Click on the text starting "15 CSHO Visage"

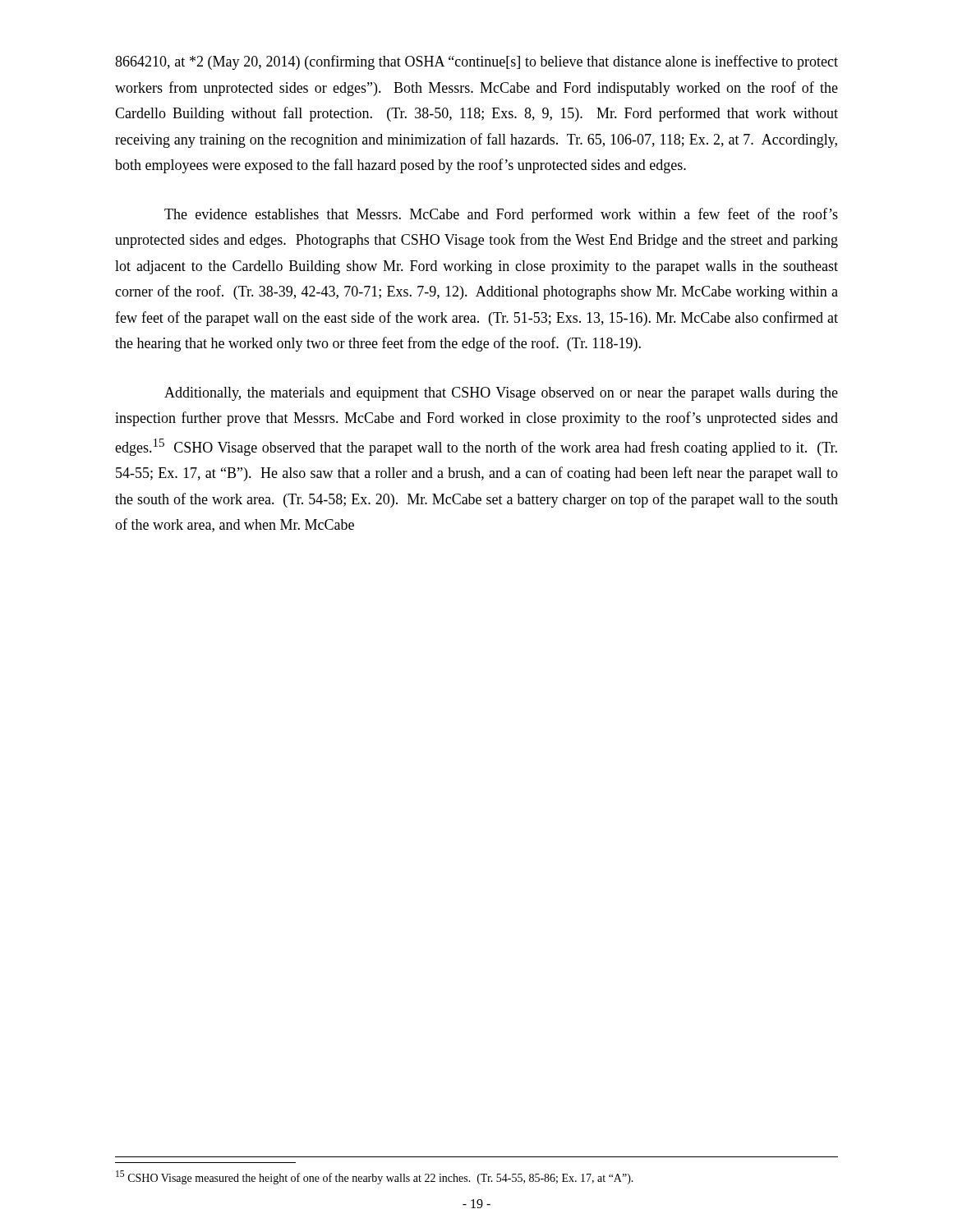click(x=374, y=1177)
